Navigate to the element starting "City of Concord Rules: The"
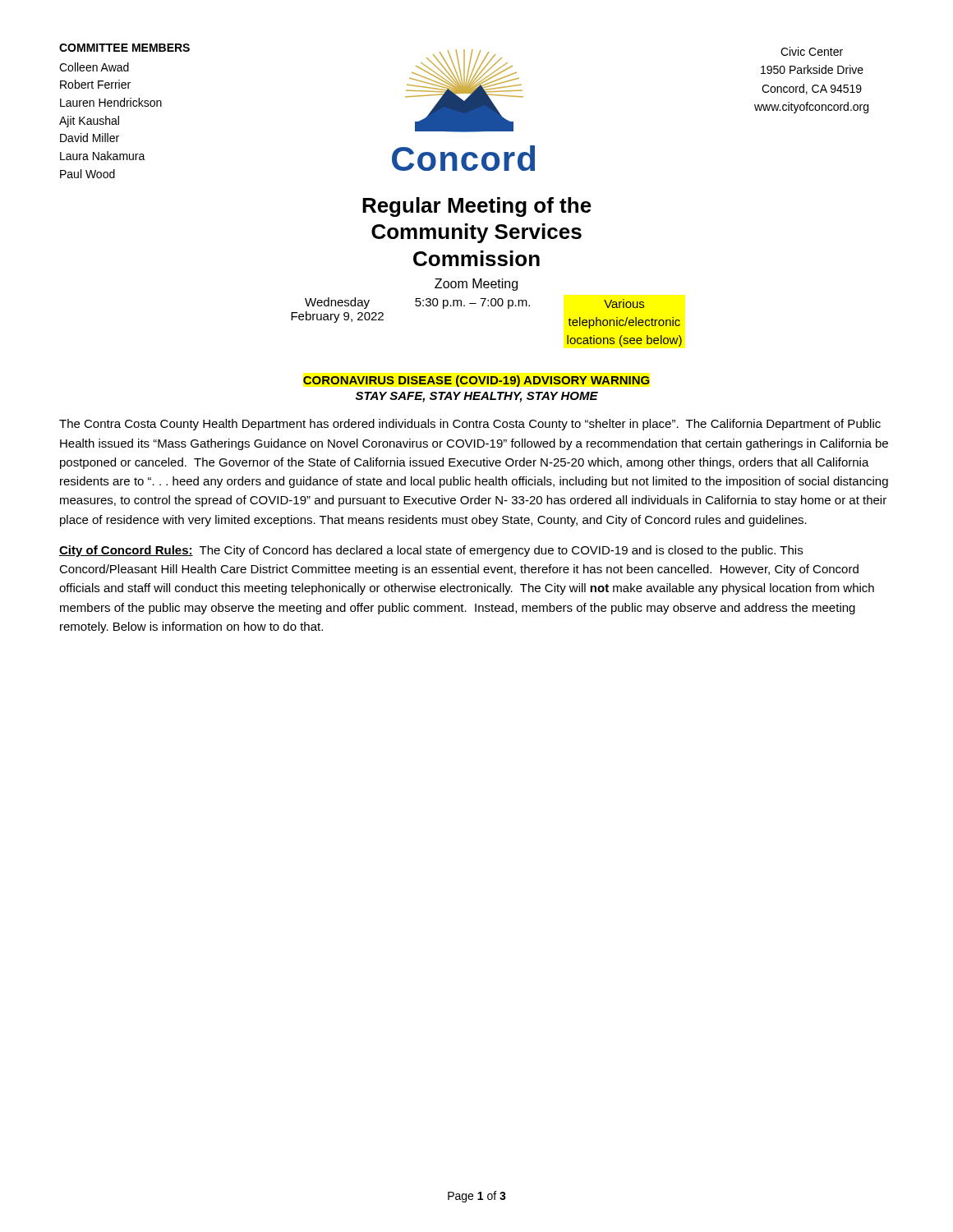953x1232 pixels. 476,588
